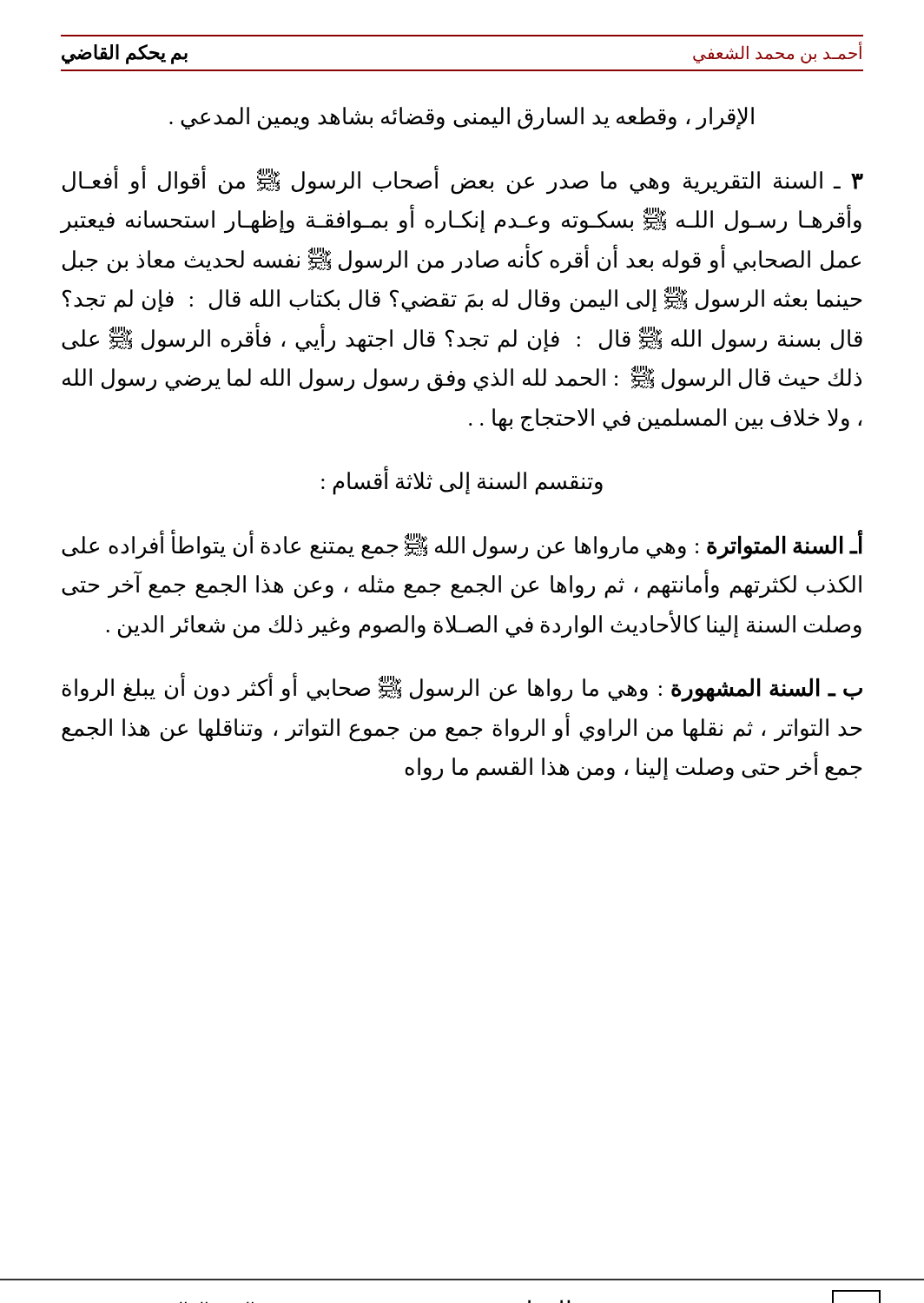Screen dimensions: 1303x924
Task: Find the block on this page that starts "٣ ـ السنة التقريرية وهي"
Action: click(462, 299)
